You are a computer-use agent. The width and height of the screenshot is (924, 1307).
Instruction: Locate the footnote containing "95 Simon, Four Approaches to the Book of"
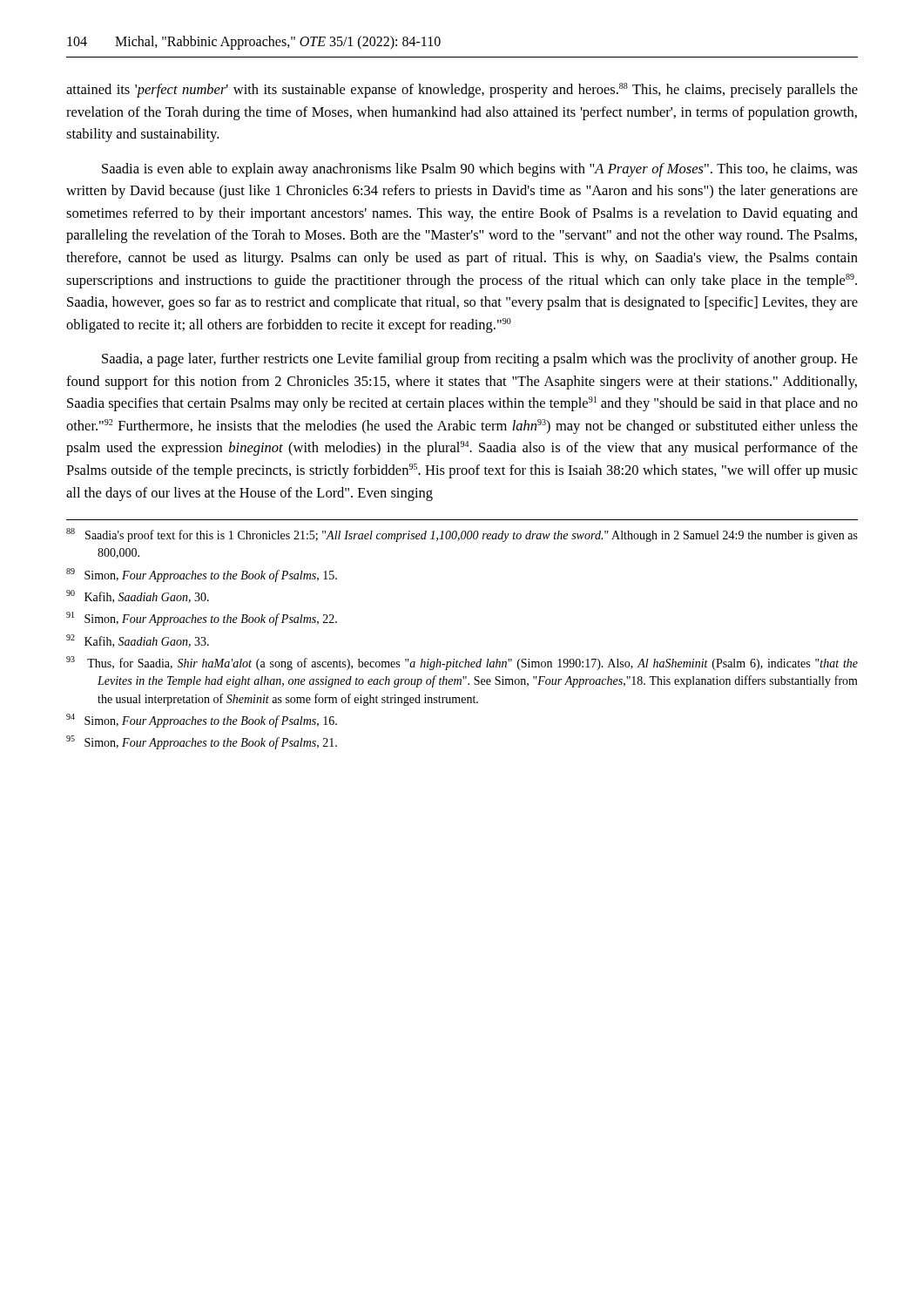pos(202,742)
